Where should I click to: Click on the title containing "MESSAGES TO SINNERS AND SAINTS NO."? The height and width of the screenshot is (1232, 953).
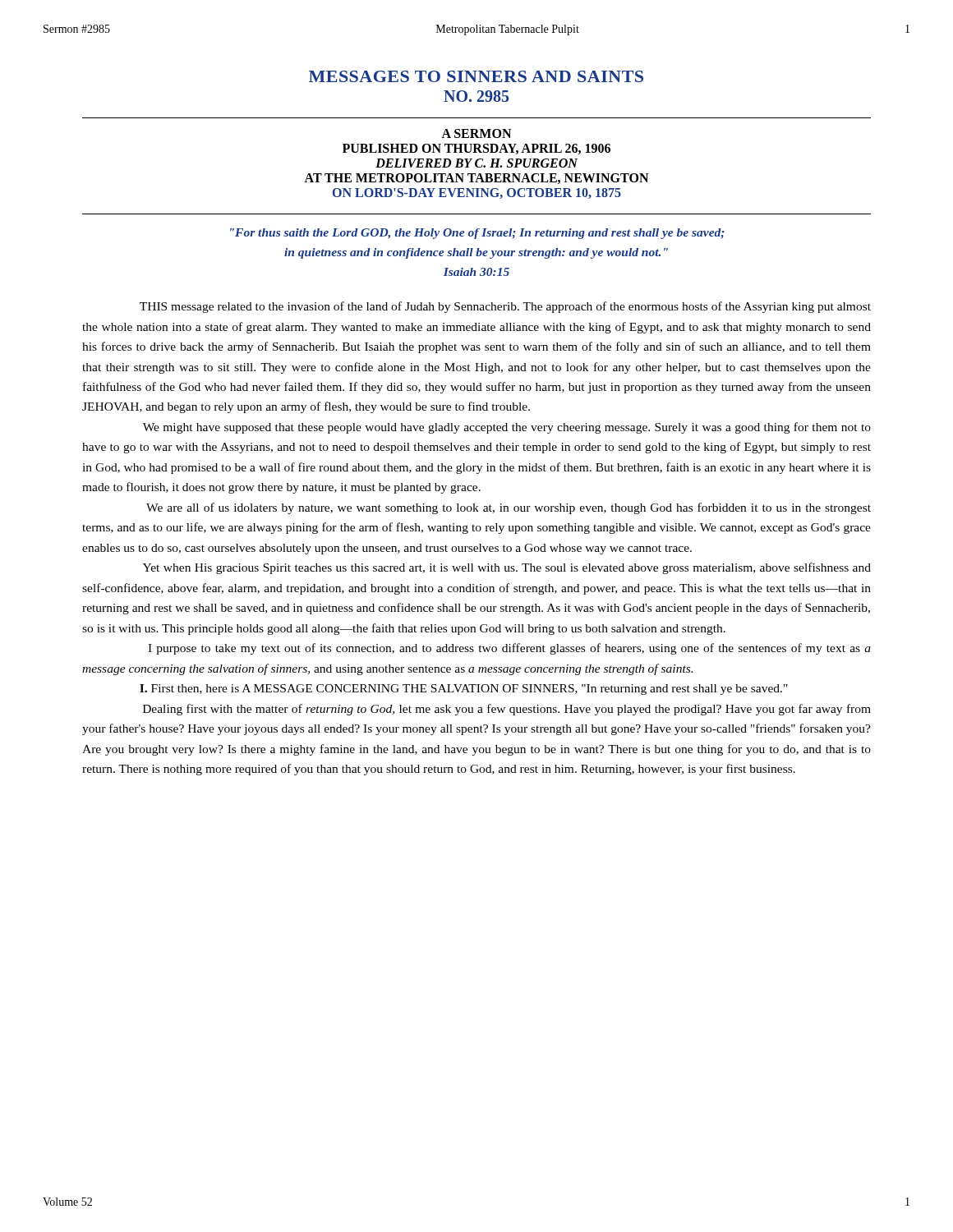coord(476,86)
